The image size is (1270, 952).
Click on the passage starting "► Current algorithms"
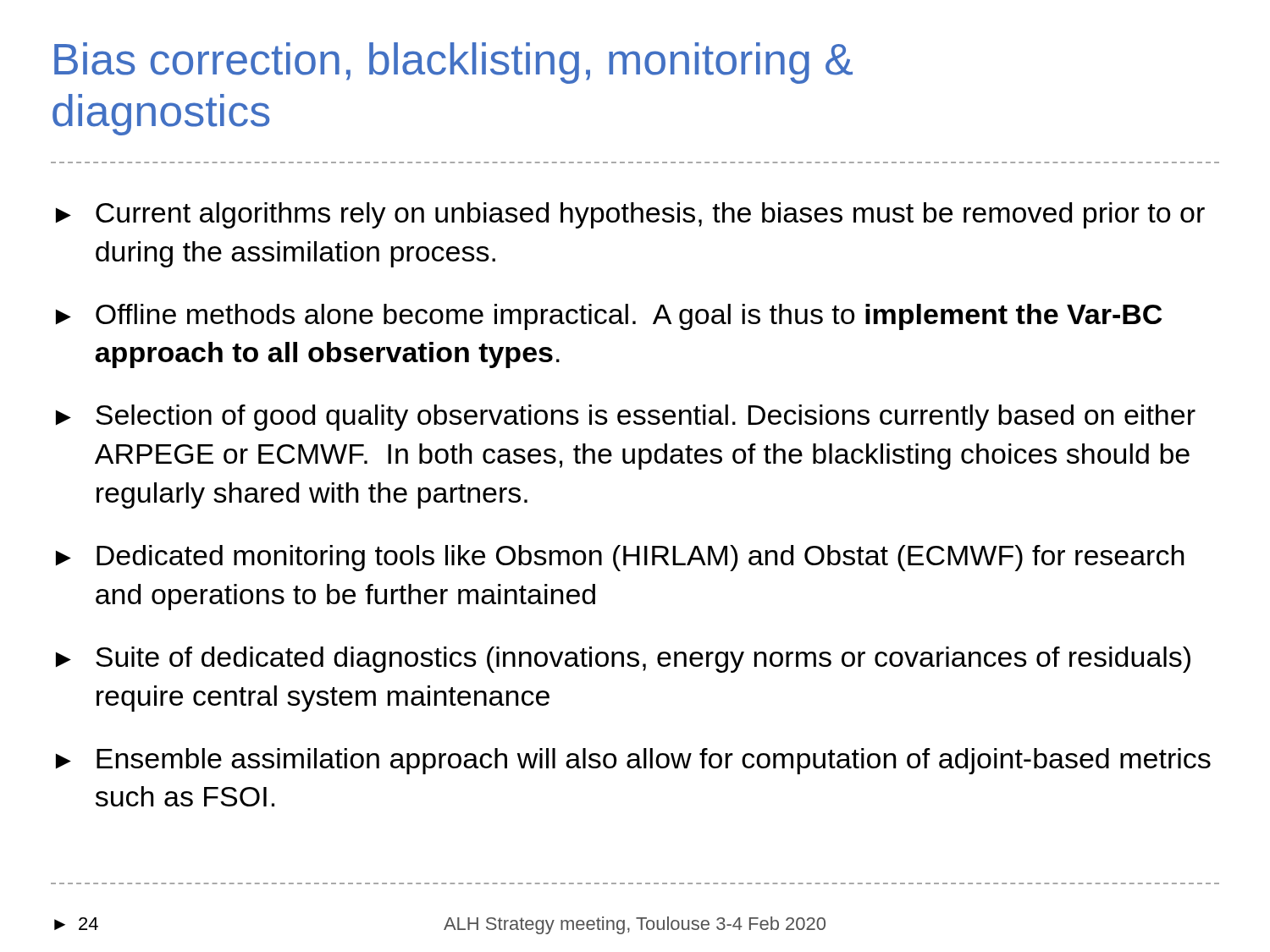pyautogui.click(x=635, y=232)
